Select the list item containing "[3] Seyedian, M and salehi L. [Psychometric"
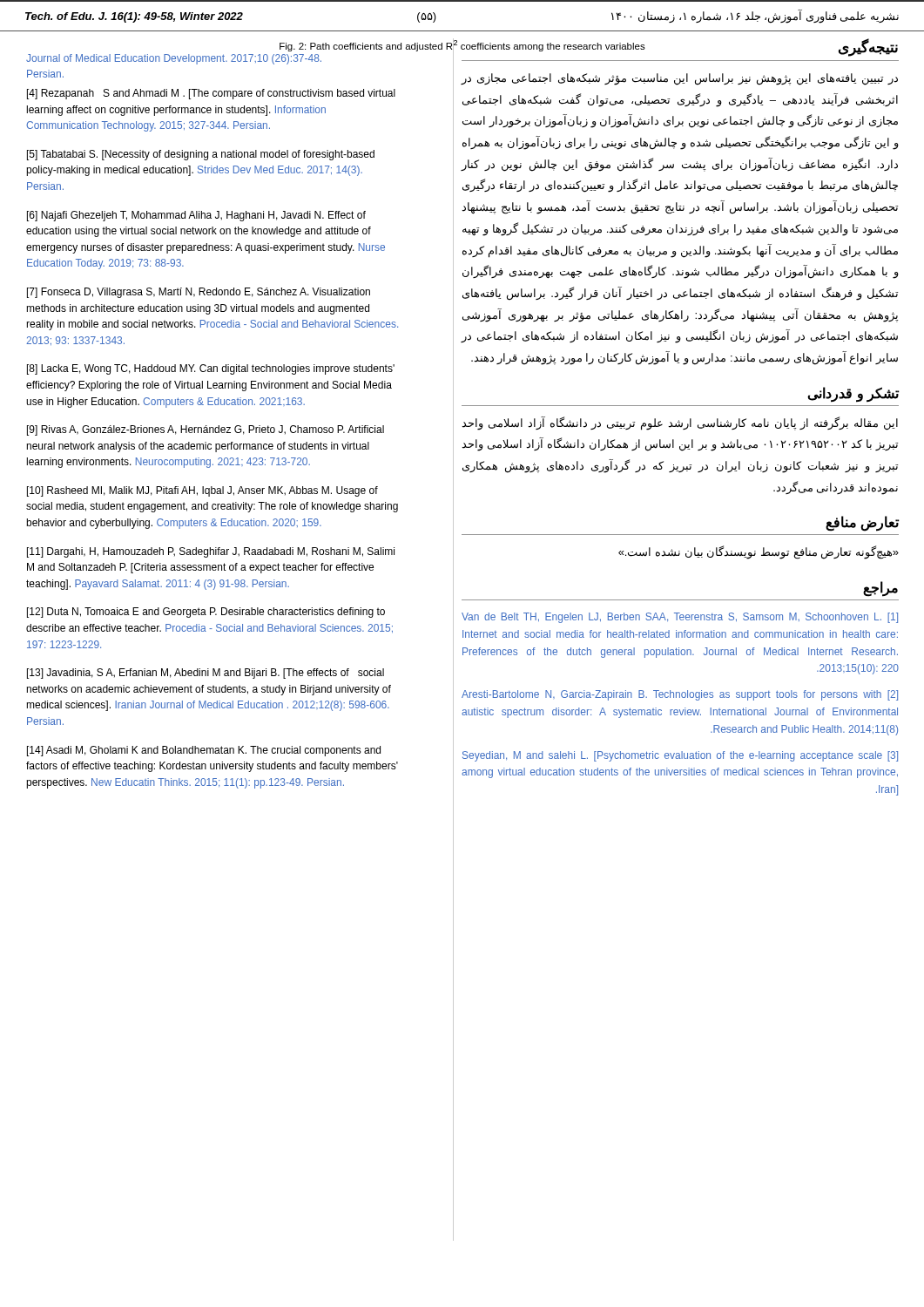The image size is (924, 1307). click(680, 772)
